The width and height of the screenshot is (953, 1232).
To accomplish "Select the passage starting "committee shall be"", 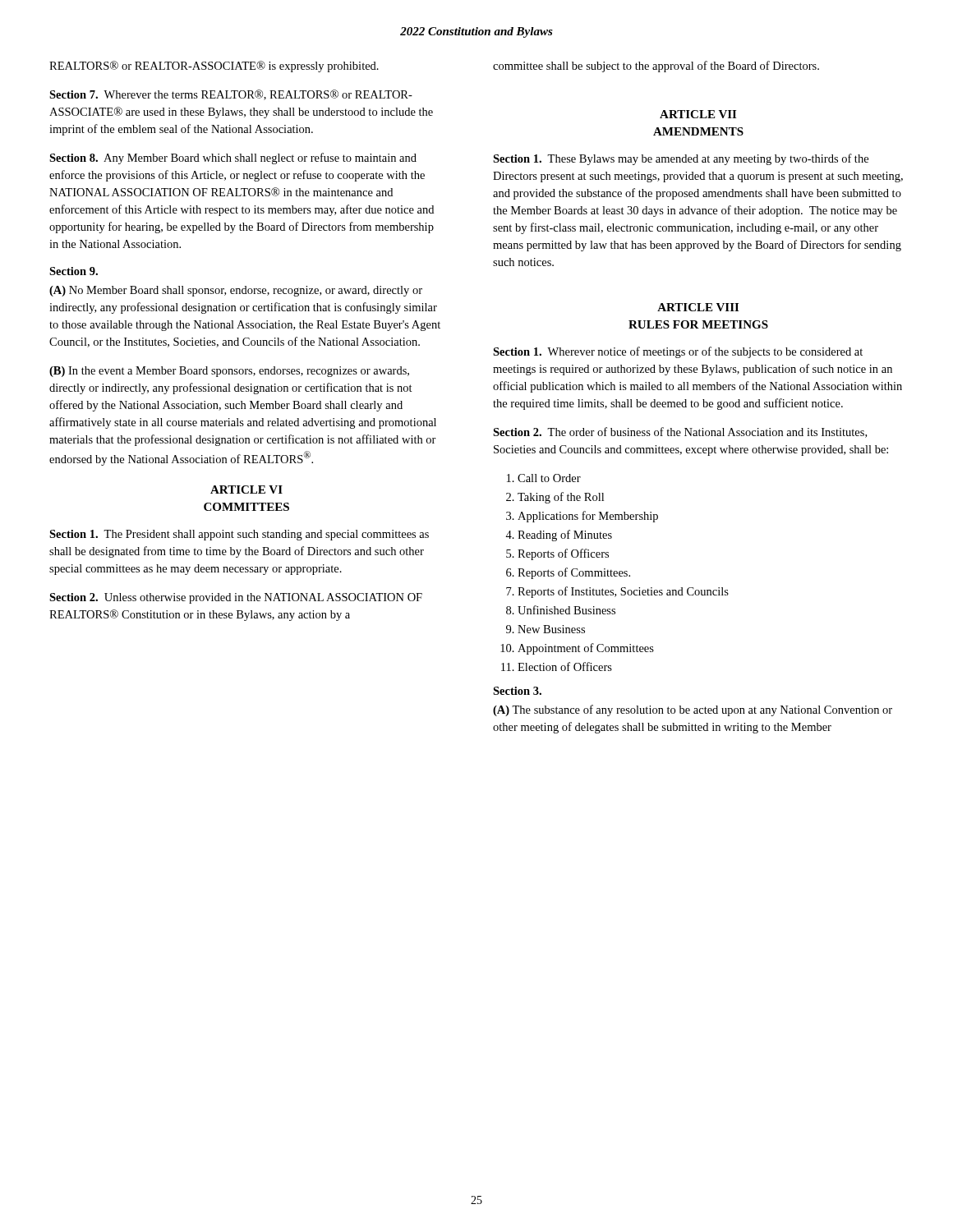I will tap(656, 66).
